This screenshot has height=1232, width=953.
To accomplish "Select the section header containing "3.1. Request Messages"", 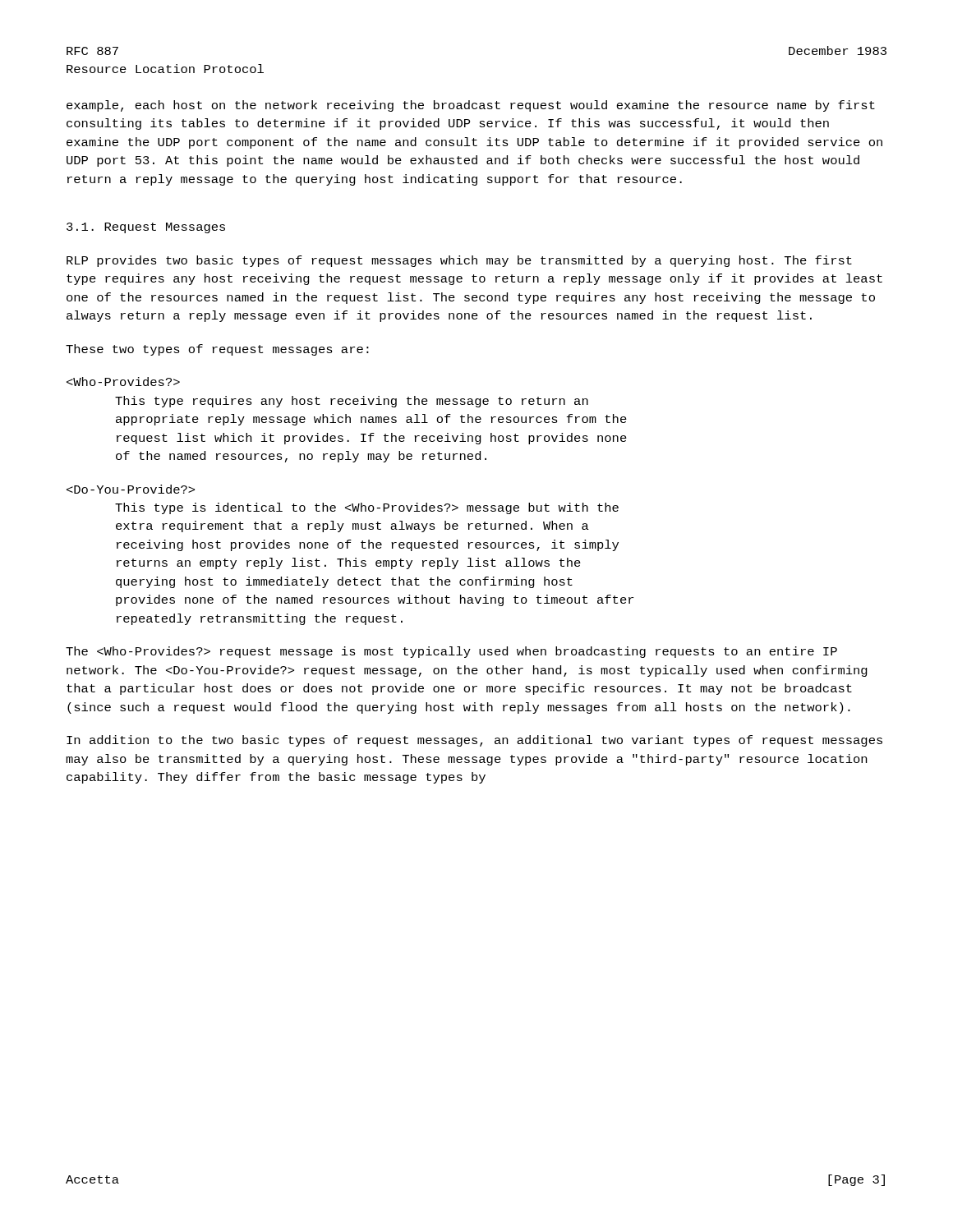I will point(146,228).
